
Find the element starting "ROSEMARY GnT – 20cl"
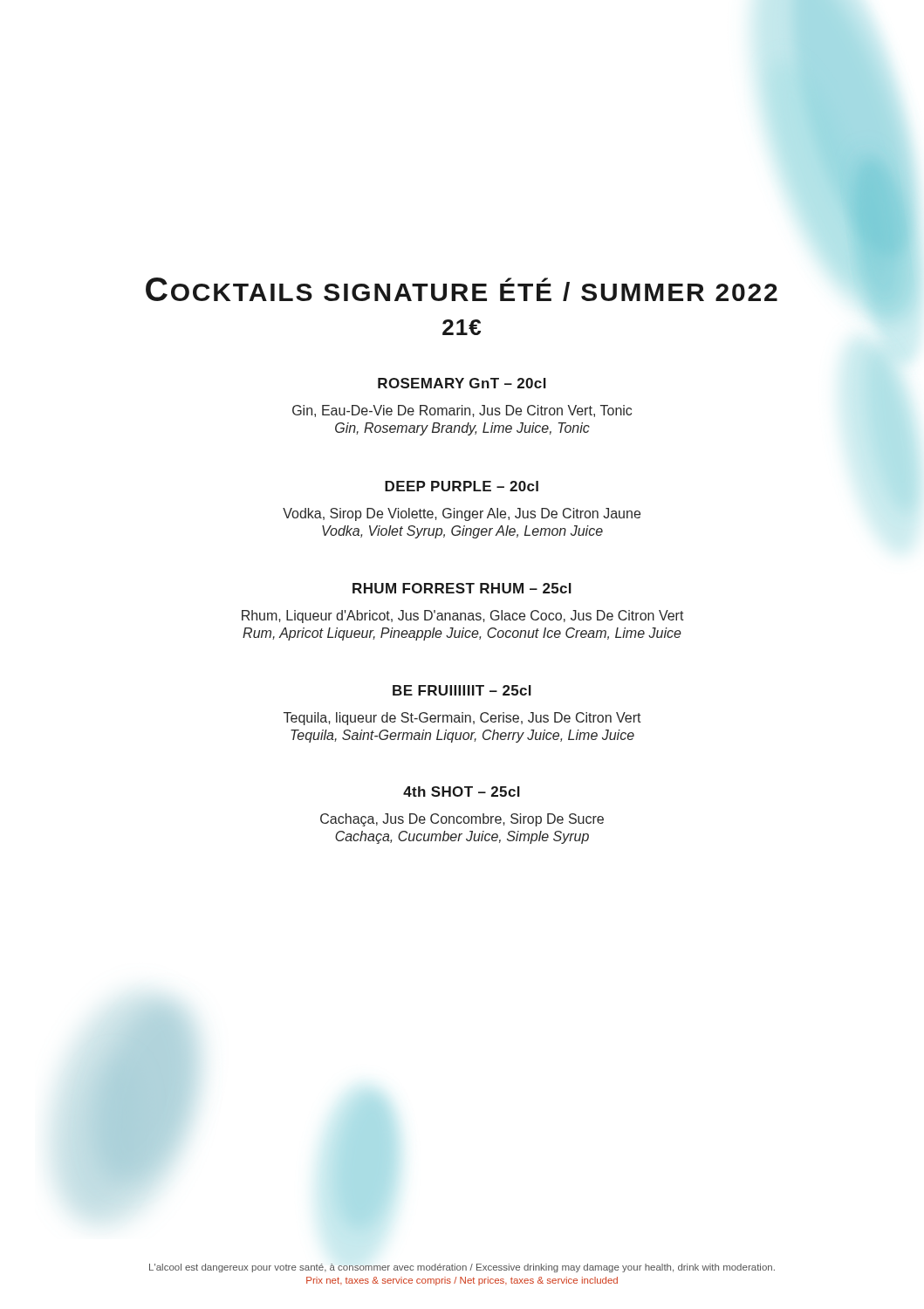point(462,384)
